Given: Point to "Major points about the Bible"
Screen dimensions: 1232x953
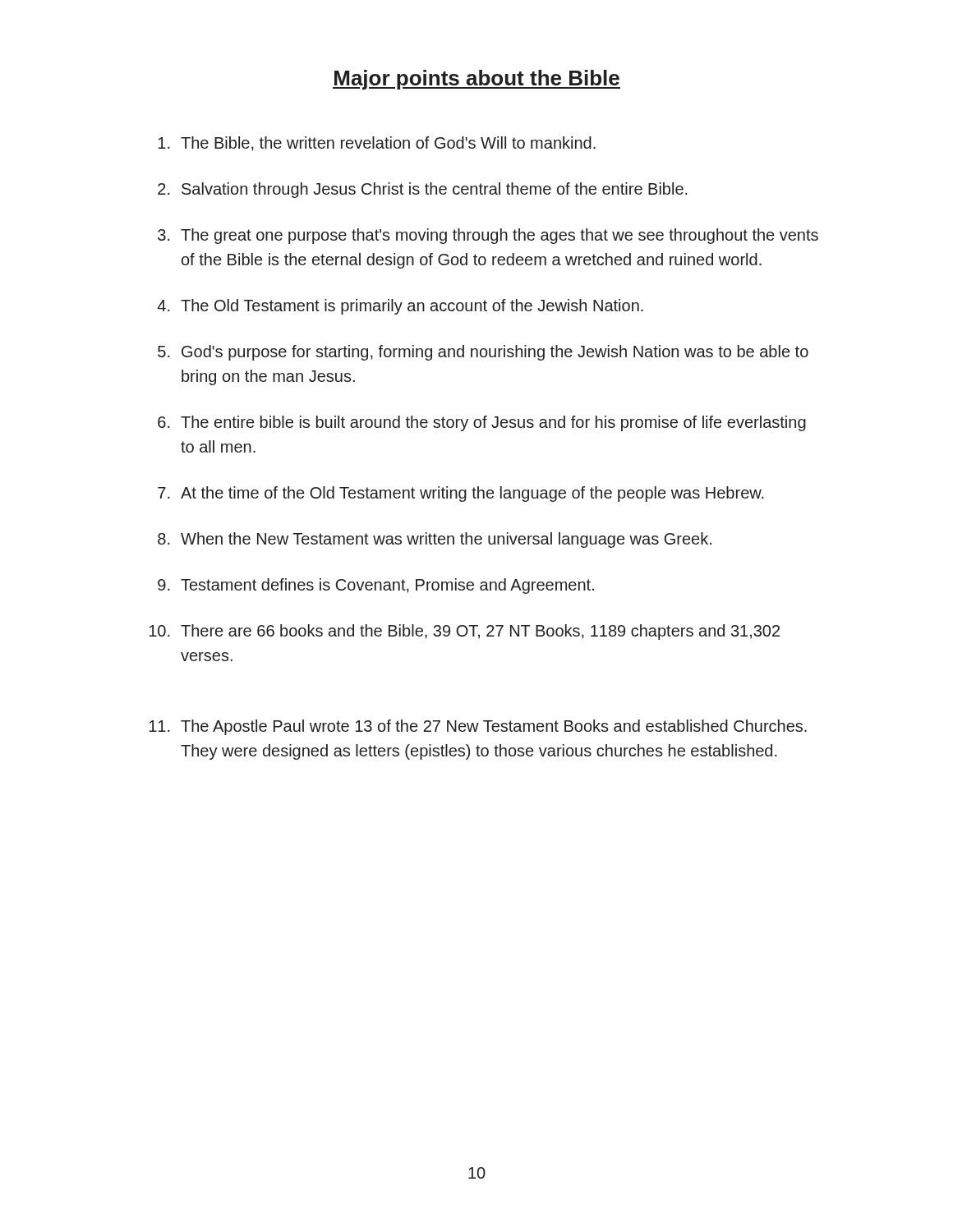Looking at the screenshot, I should [476, 78].
